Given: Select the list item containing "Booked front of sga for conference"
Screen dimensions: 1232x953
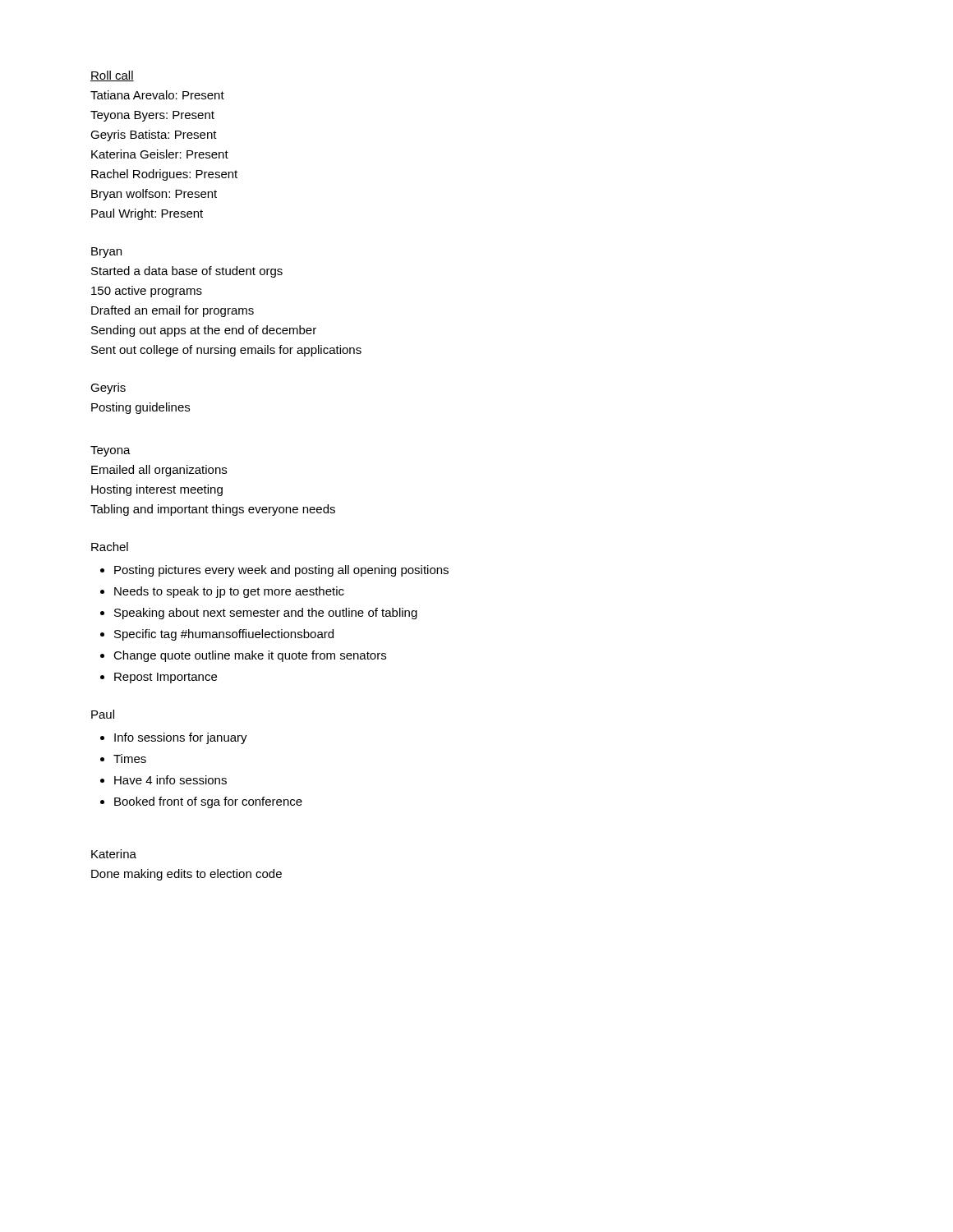Looking at the screenshot, I should click(208, 801).
